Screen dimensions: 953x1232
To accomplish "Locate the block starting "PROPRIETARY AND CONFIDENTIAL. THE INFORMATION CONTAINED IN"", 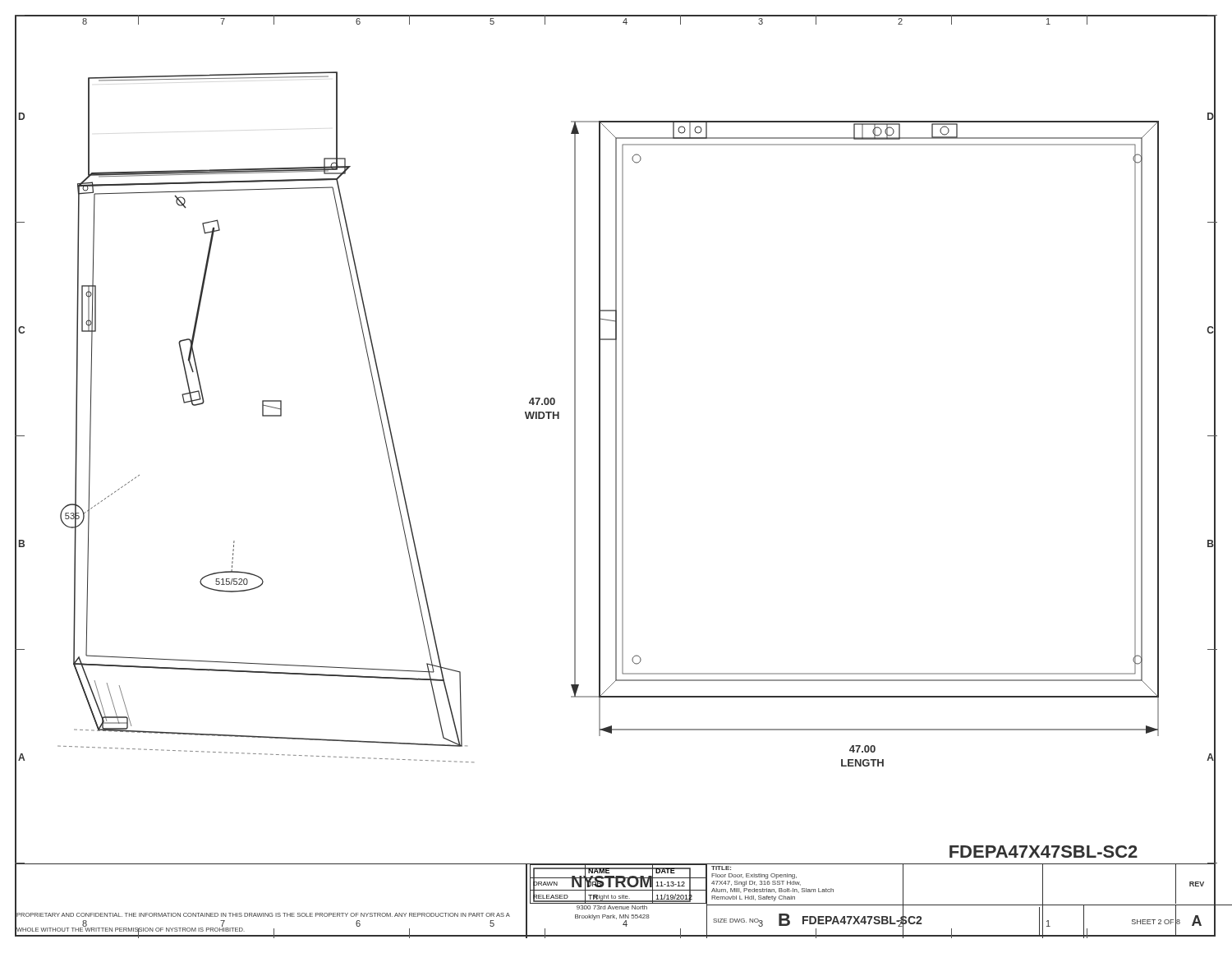I will [263, 922].
